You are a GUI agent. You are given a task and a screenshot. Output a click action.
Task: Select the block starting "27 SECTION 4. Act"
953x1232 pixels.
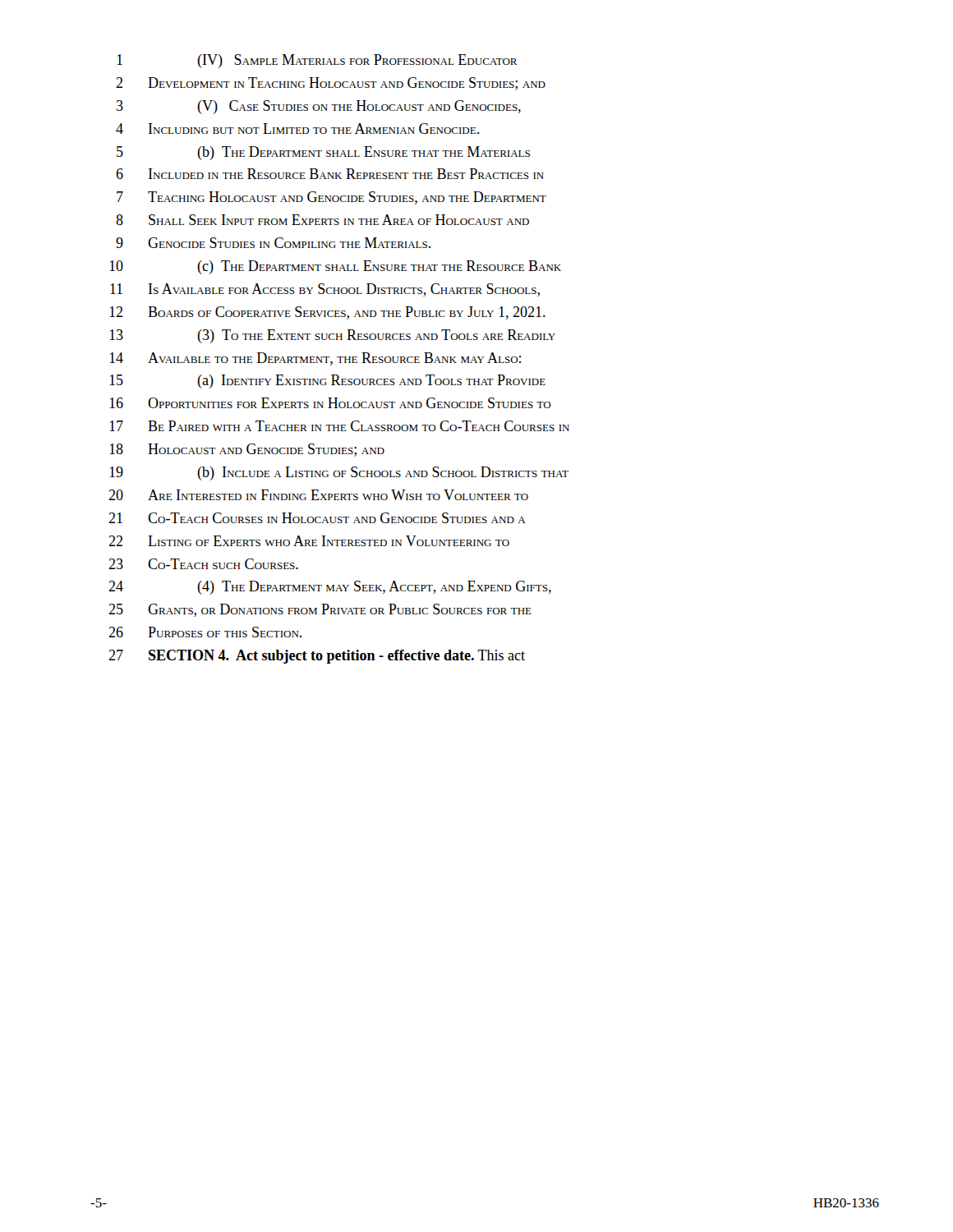pos(485,656)
